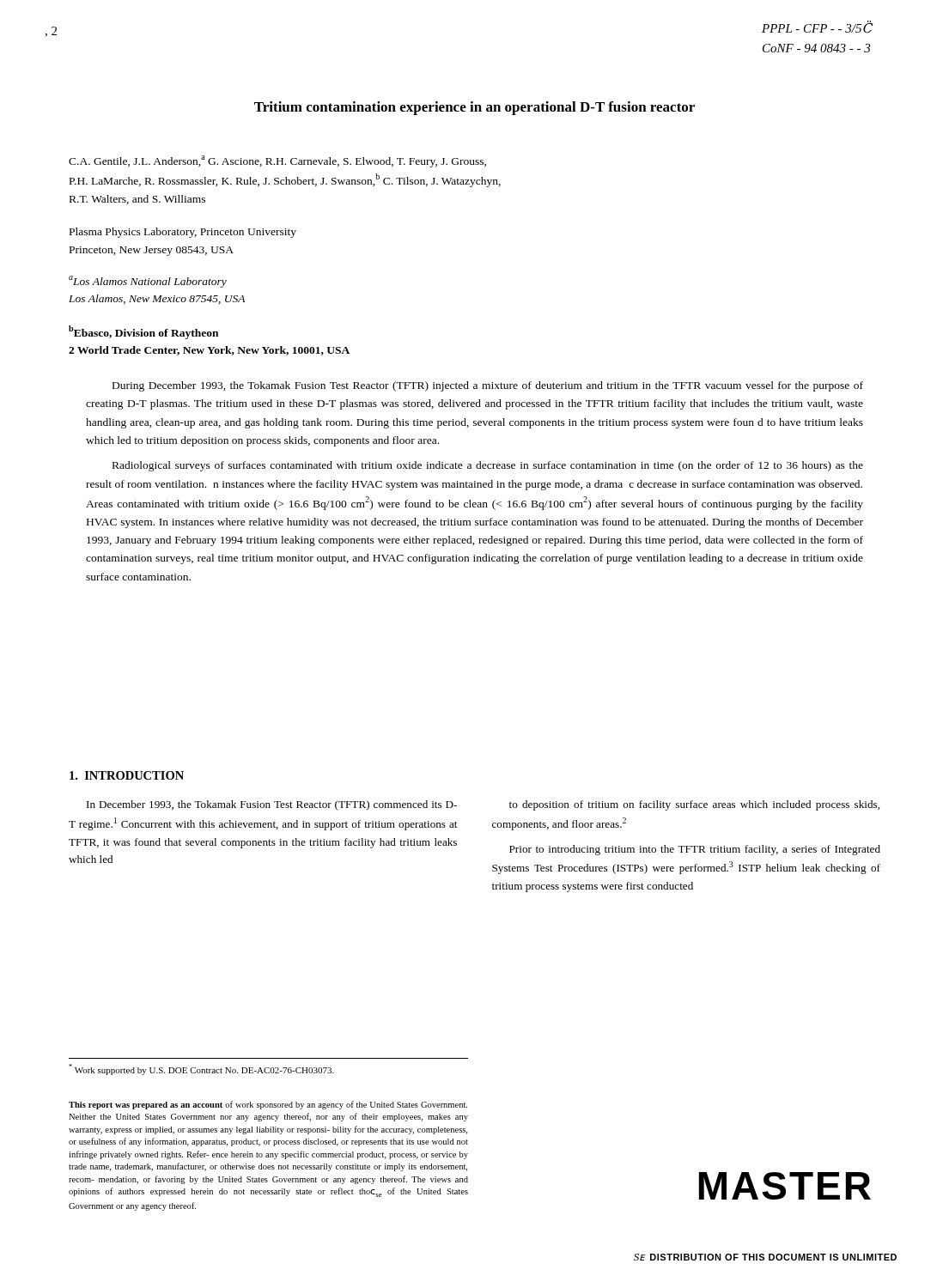Viewport: 949px width, 1288px height.
Task: Find the passage starting "bEbasco, Division of Raytheon 2 World"
Action: coord(209,340)
